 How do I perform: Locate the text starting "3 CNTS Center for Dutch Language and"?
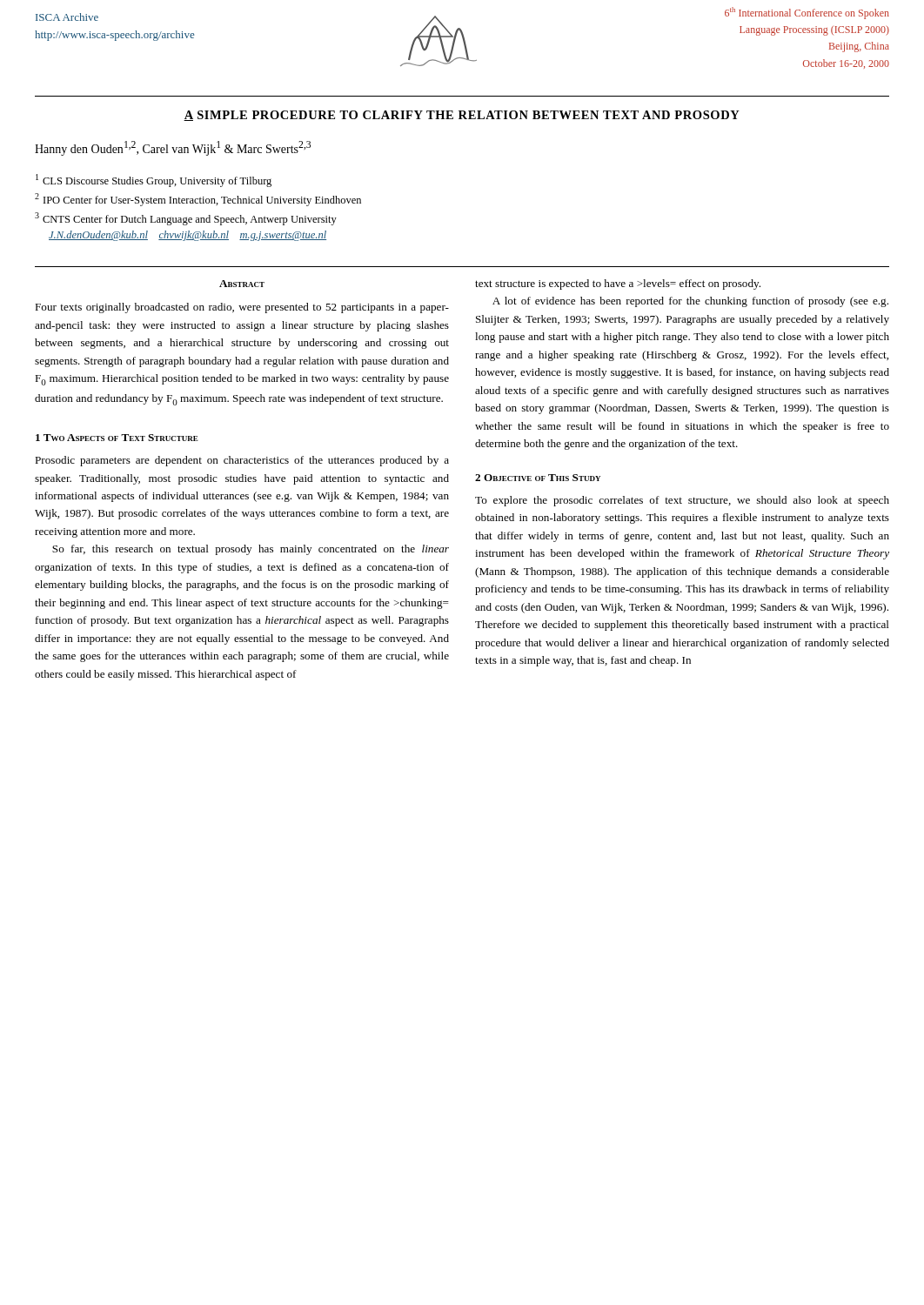click(186, 220)
